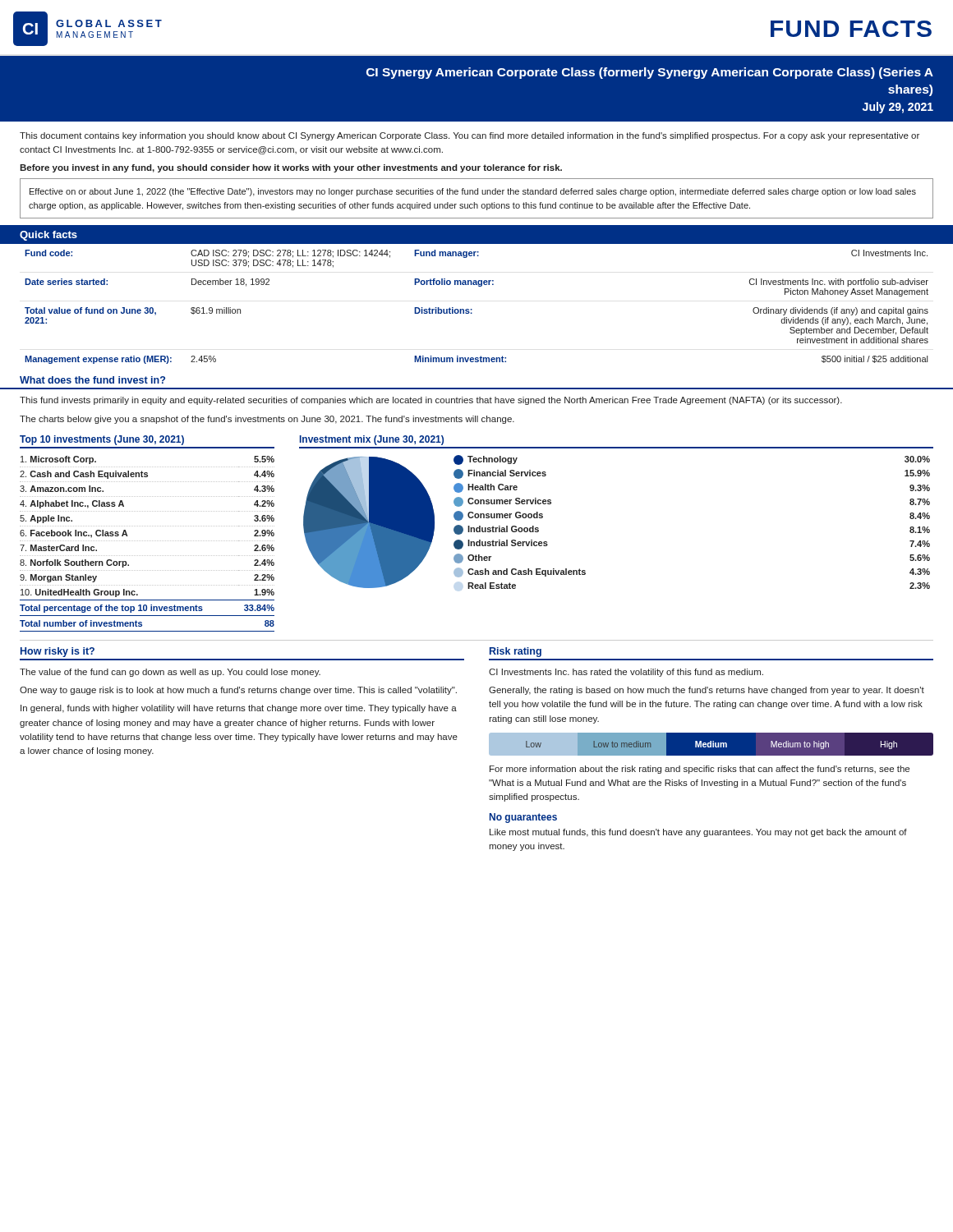Click on the section header that says "What does the"
This screenshot has height=1232, width=953.
93,381
